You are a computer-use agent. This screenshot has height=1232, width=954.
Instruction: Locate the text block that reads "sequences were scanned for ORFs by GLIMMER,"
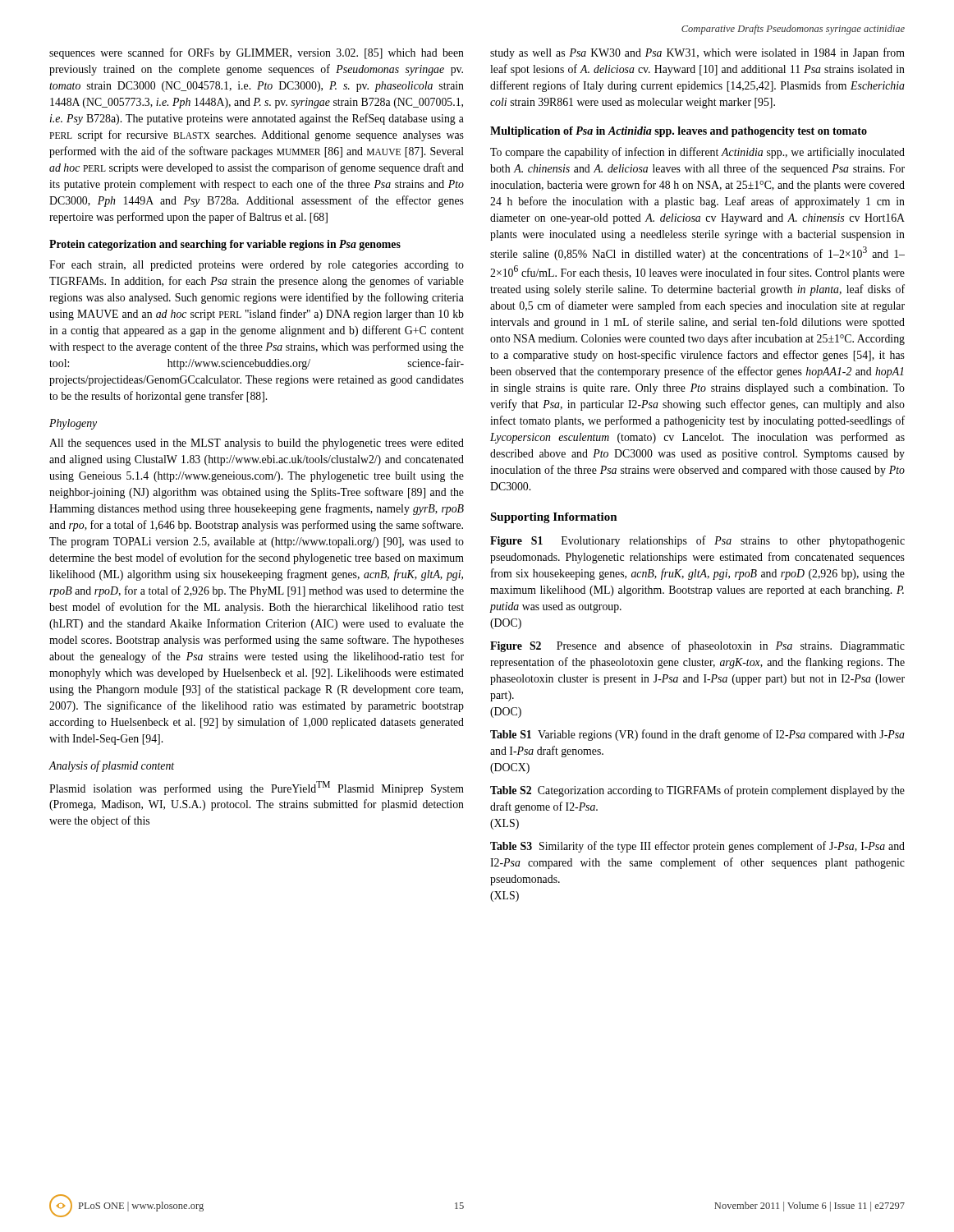[x=257, y=135]
